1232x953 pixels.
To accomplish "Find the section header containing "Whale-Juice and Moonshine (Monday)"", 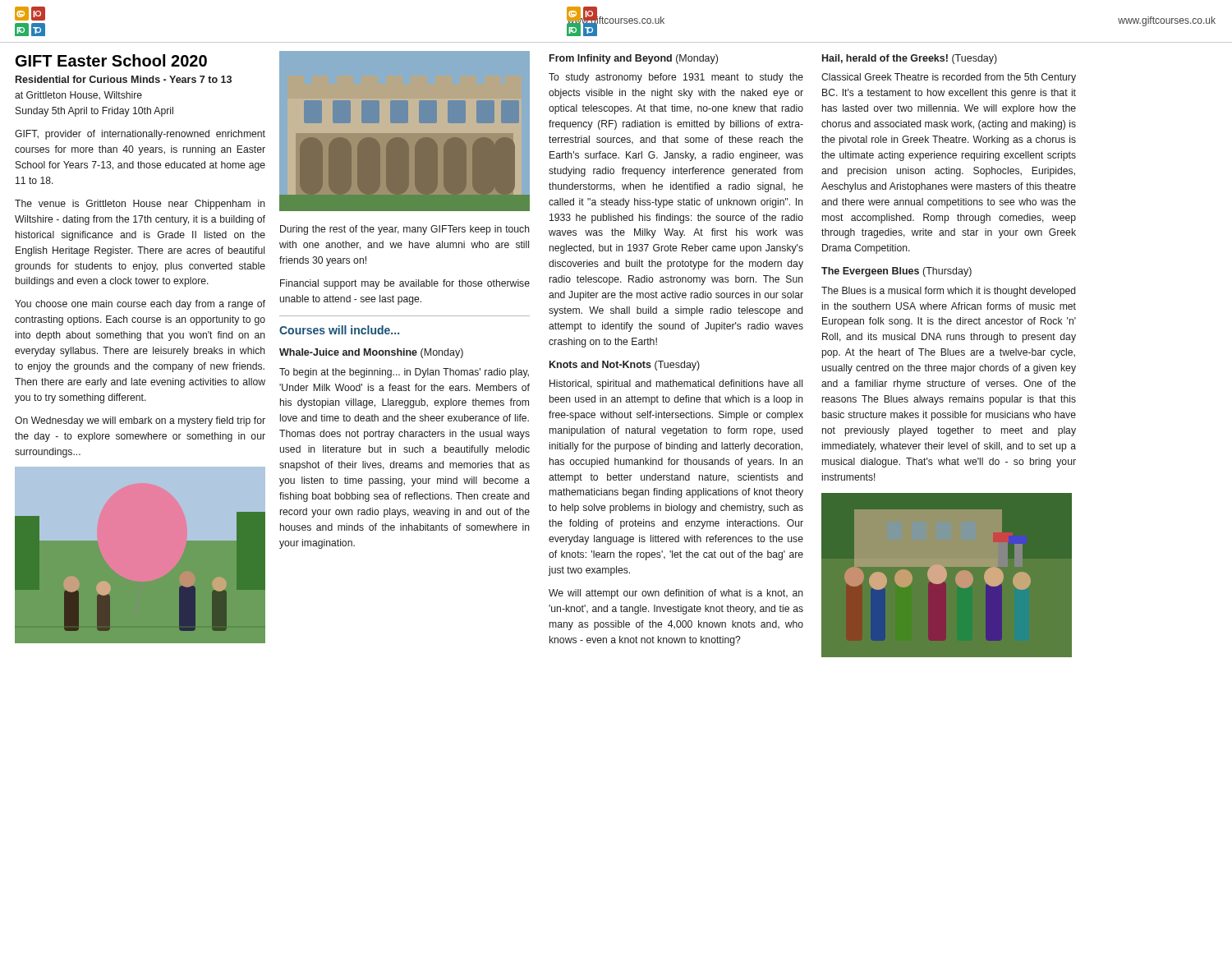I will [405, 353].
